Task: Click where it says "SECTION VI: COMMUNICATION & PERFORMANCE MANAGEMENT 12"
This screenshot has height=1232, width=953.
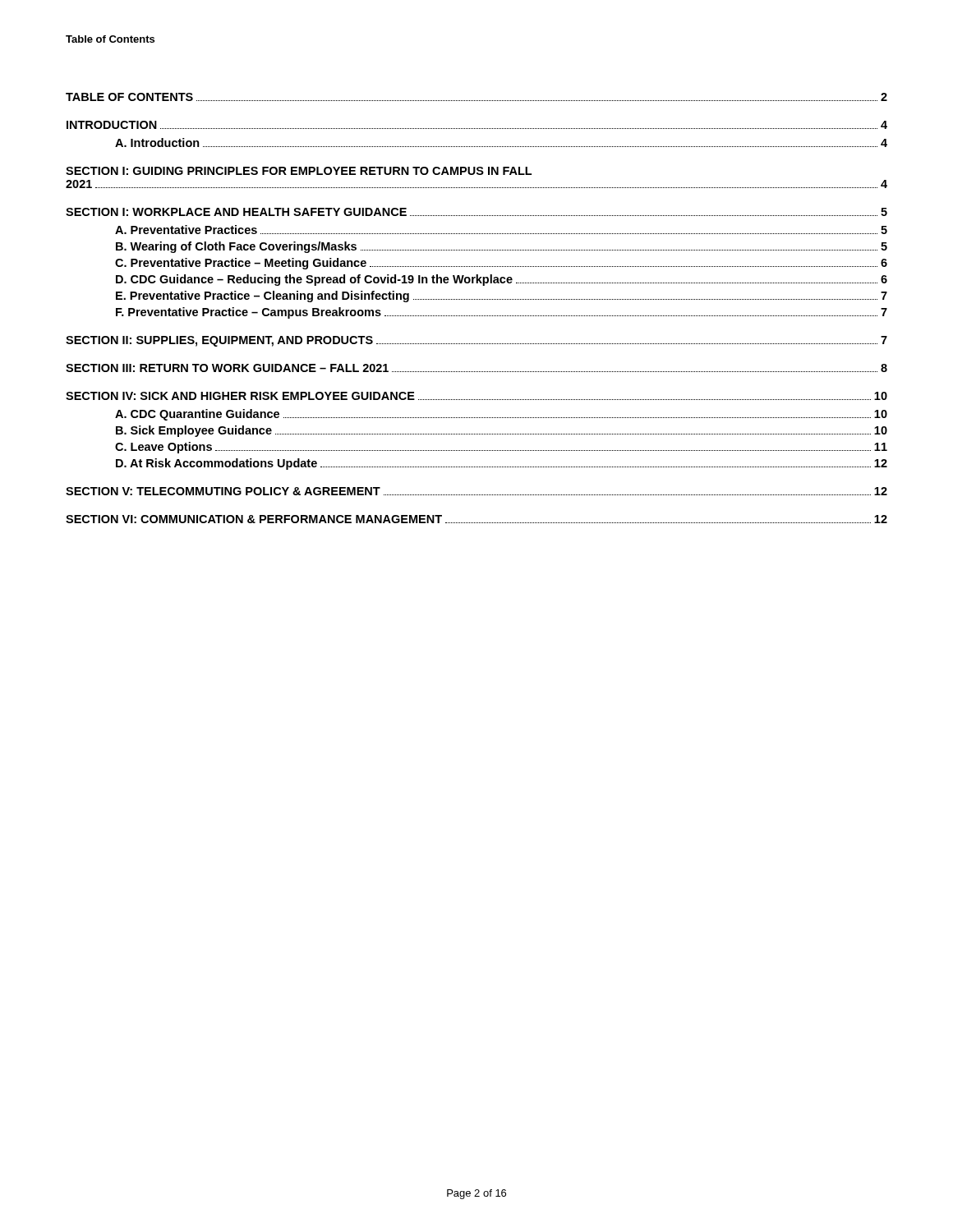Action: [476, 519]
